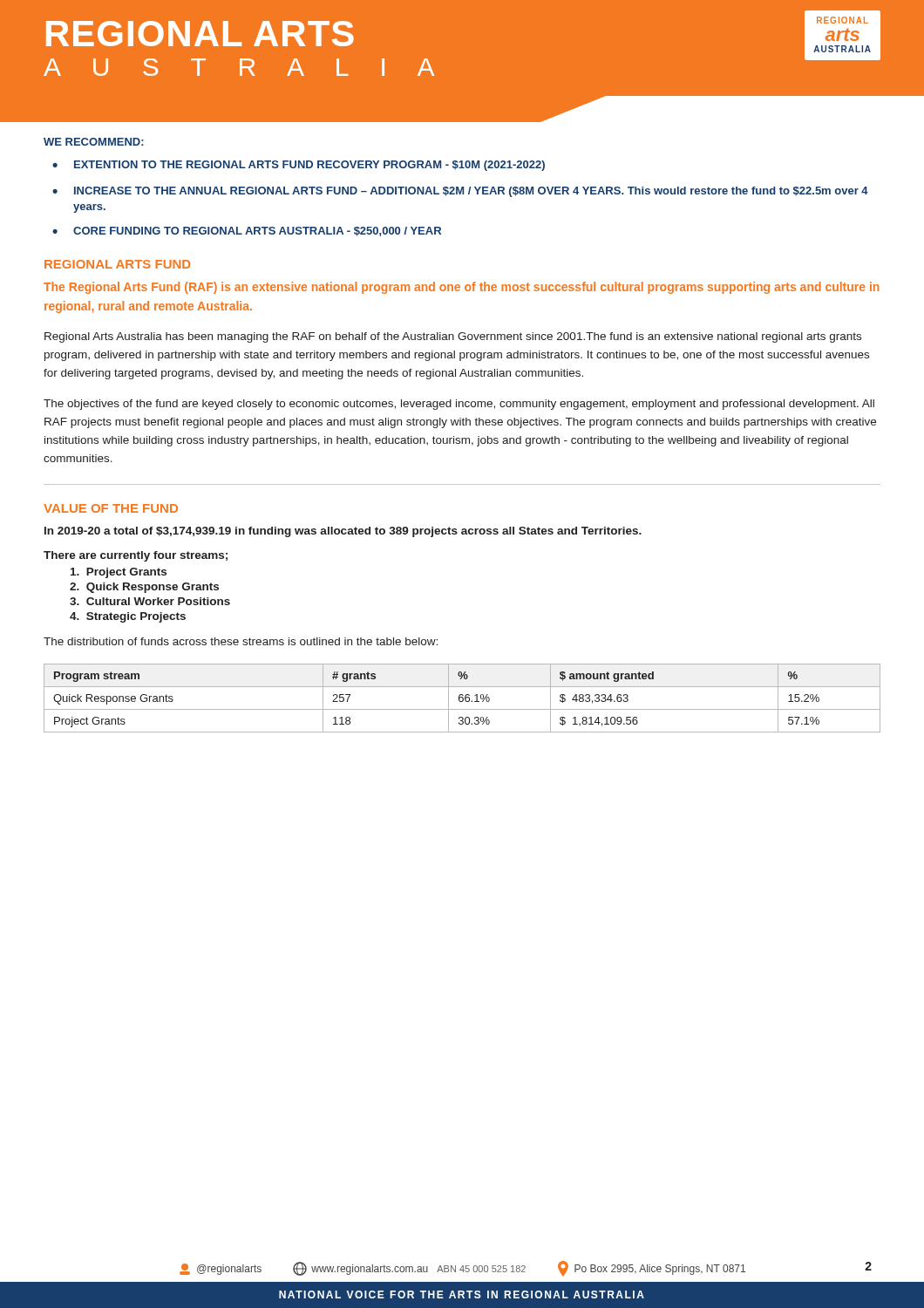Find the text block containing "Regional Arts Australia has been"
The image size is (924, 1308).
[x=457, y=355]
